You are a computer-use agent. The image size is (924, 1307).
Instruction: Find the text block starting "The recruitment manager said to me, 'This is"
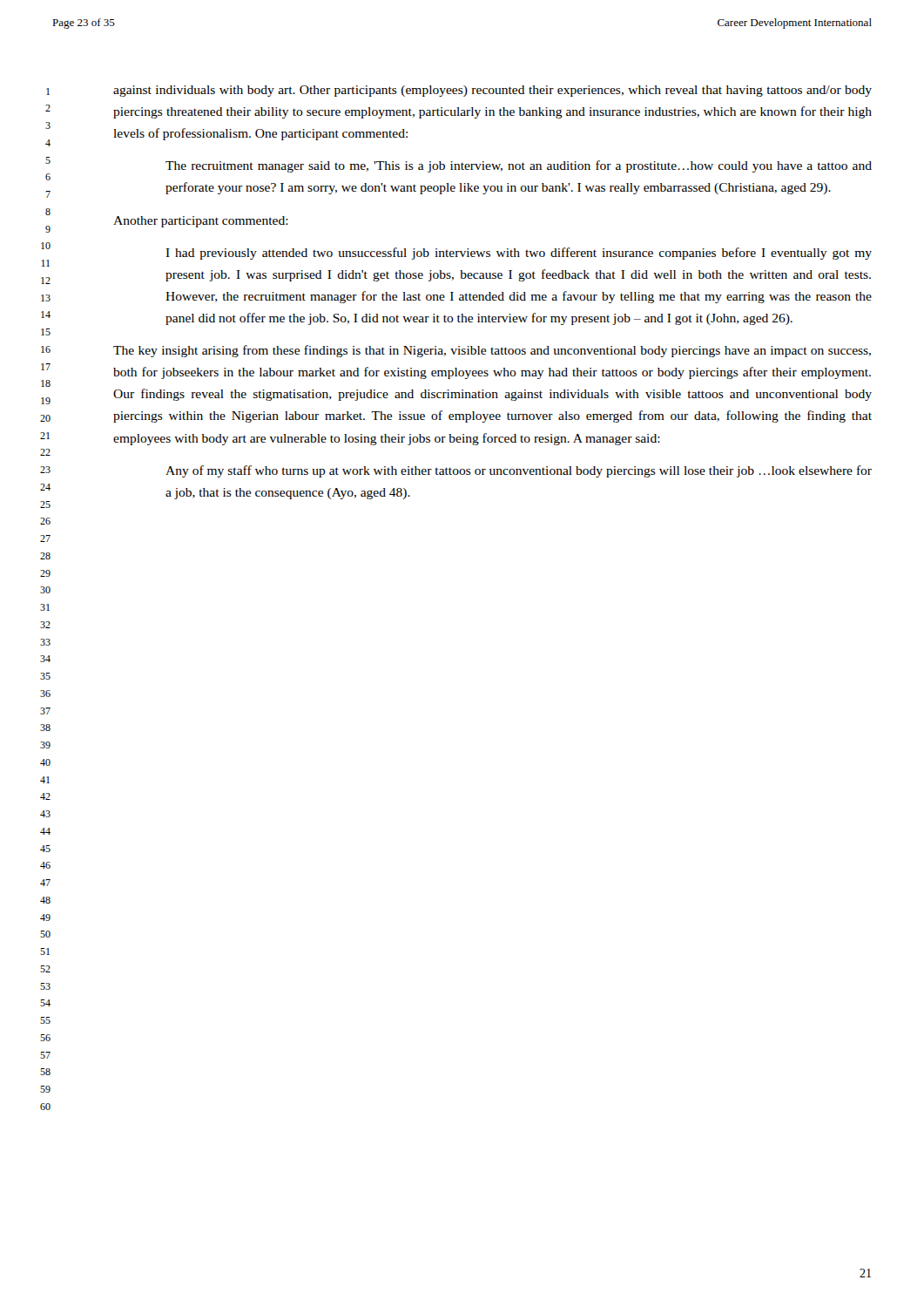[x=519, y=176]
